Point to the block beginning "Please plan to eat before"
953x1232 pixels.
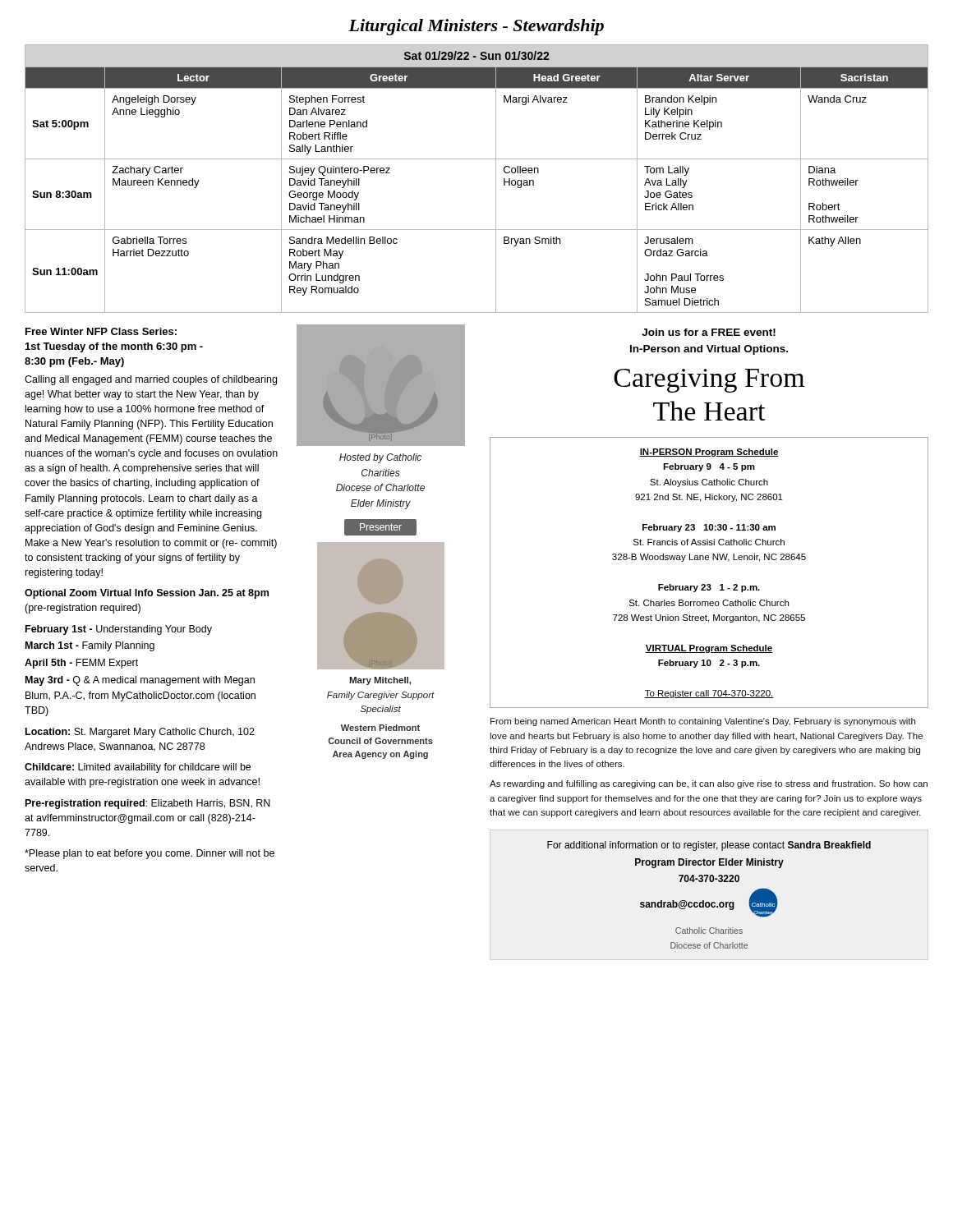click(x=150, y=861)
